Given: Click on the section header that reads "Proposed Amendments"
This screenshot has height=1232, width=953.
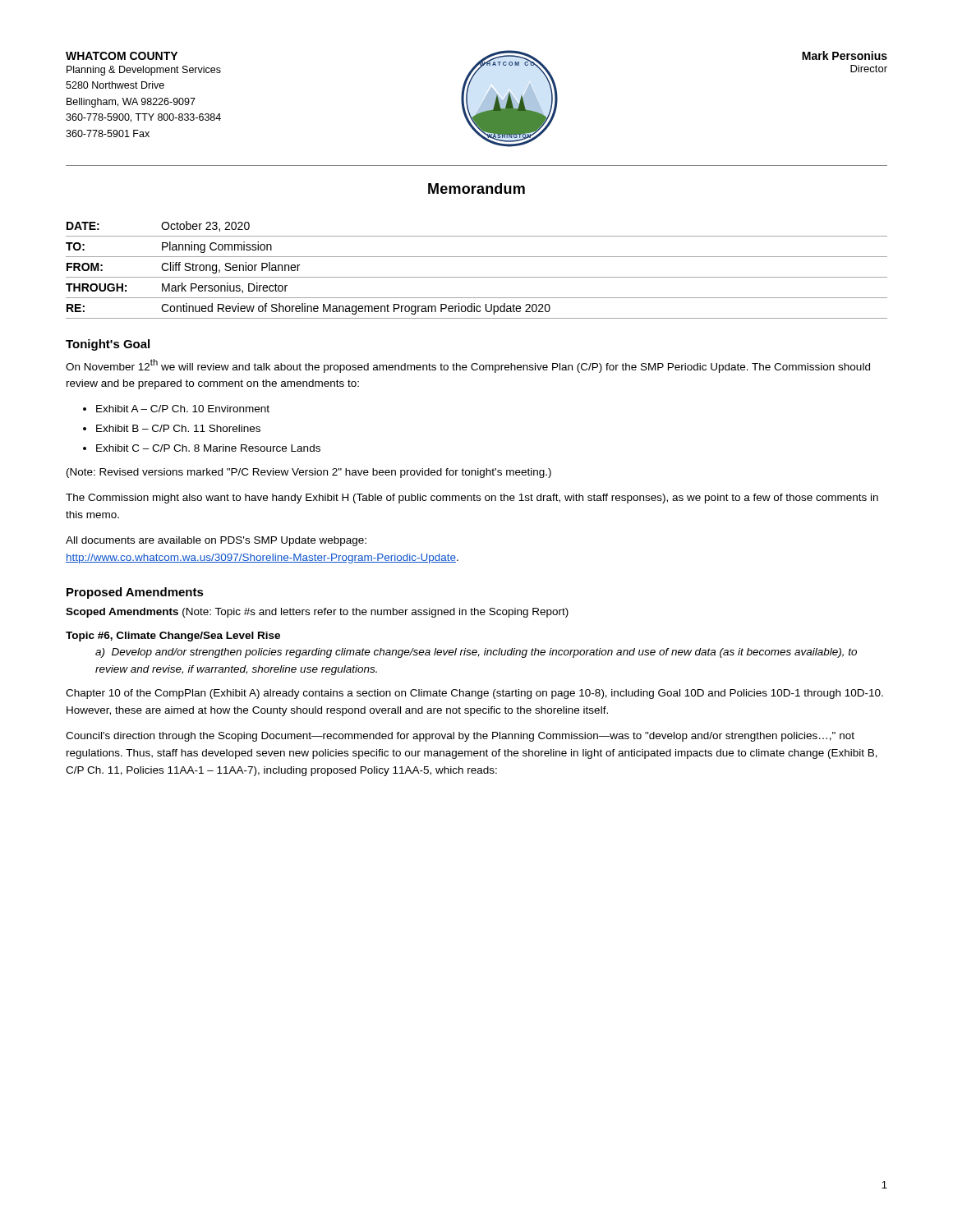Looking at the screenshot, I should click(135, 592).
